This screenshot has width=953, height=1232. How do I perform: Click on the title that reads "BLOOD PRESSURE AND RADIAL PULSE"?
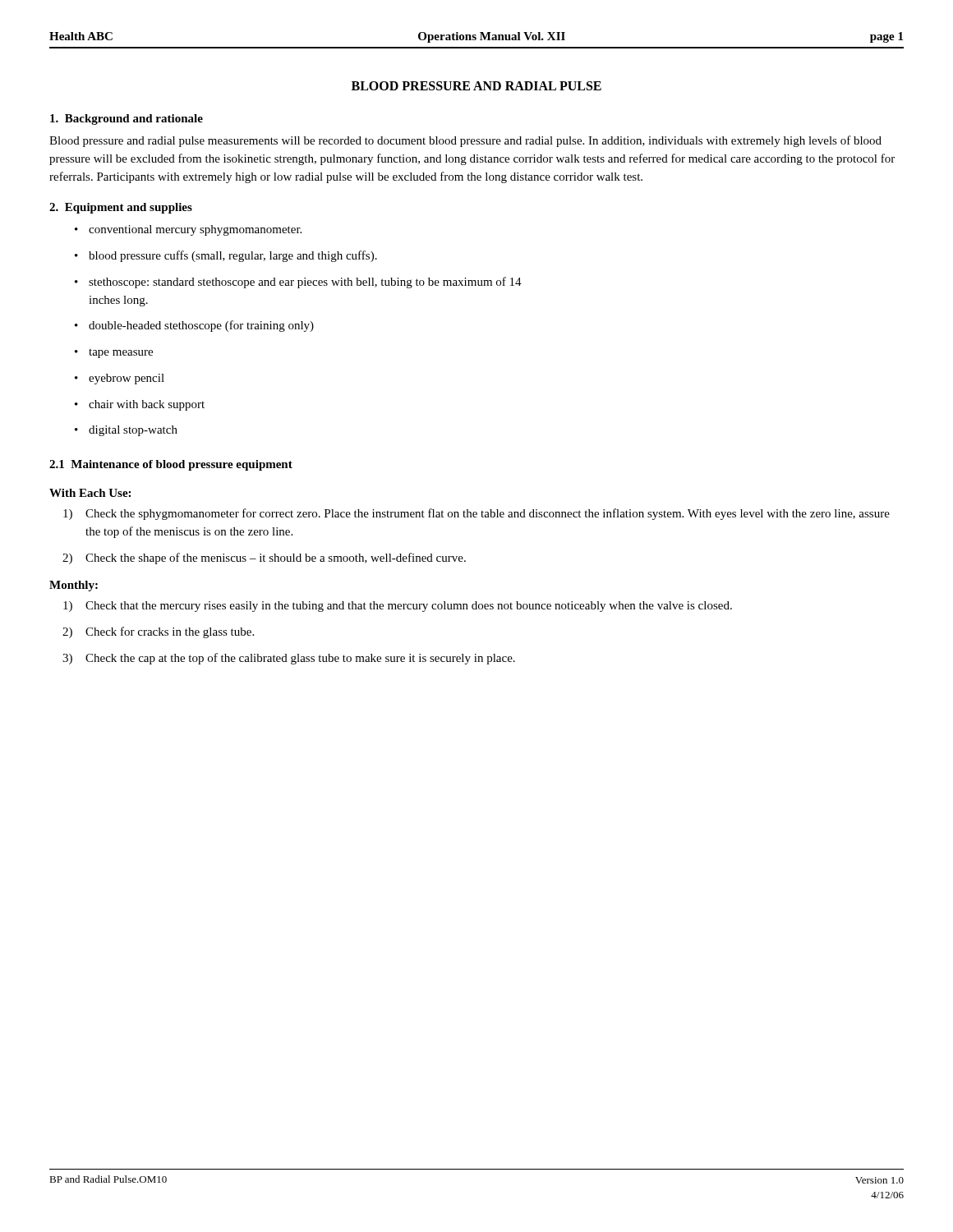pos(476,86)
